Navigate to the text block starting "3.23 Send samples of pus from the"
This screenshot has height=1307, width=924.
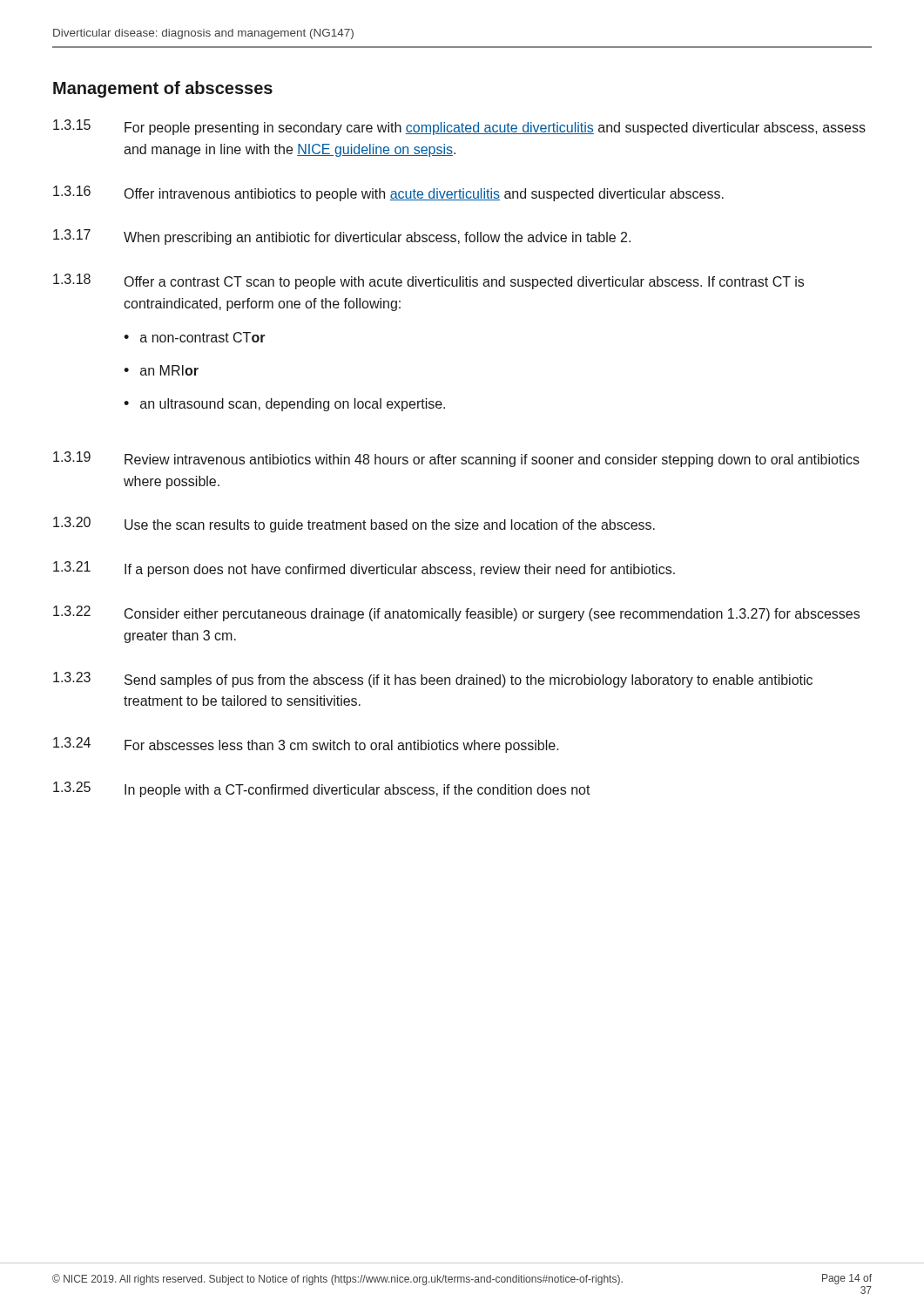click(x=462, y=691)
